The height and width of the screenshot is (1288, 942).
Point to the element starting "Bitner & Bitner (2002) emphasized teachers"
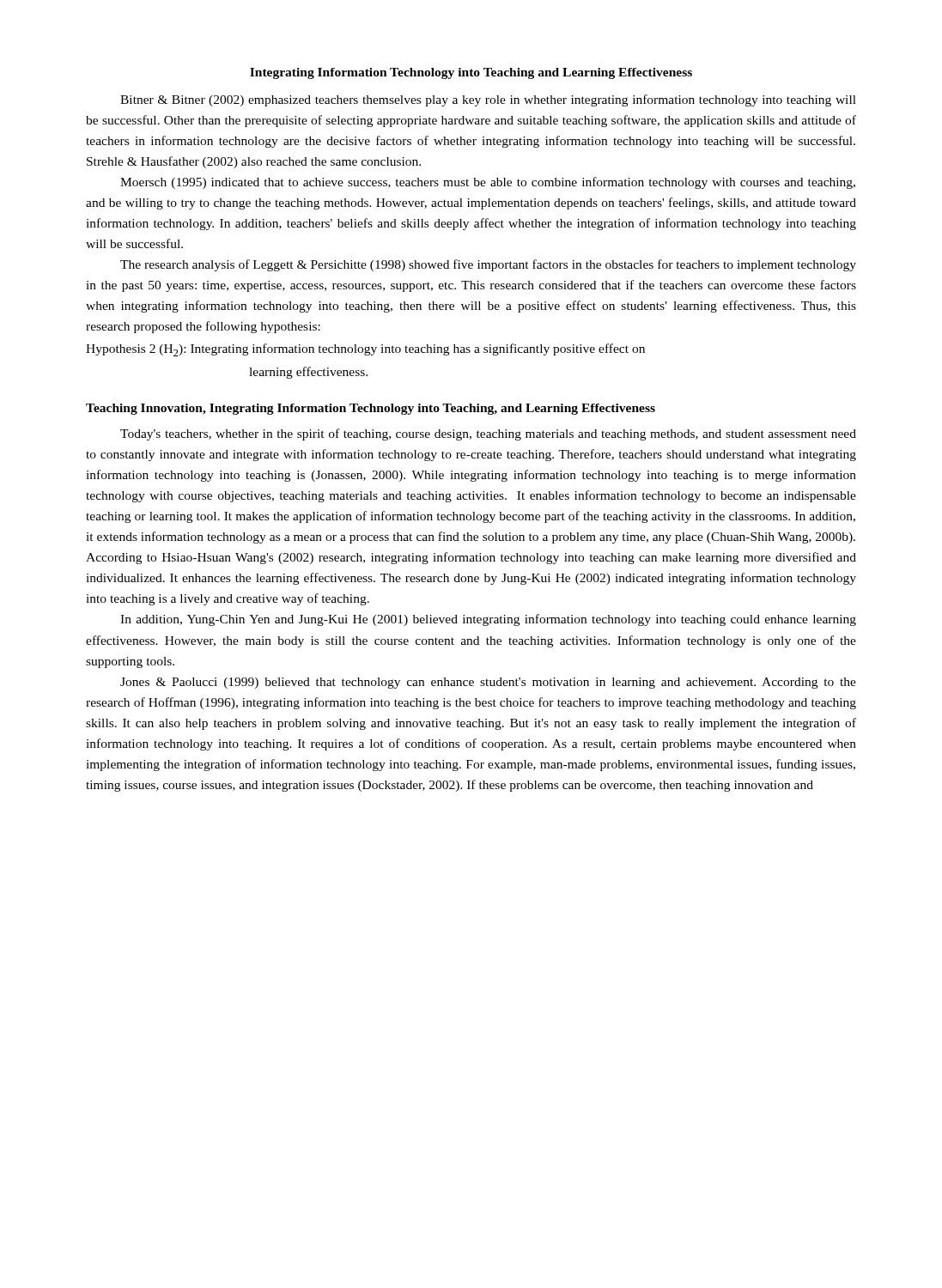pos(471,131)
